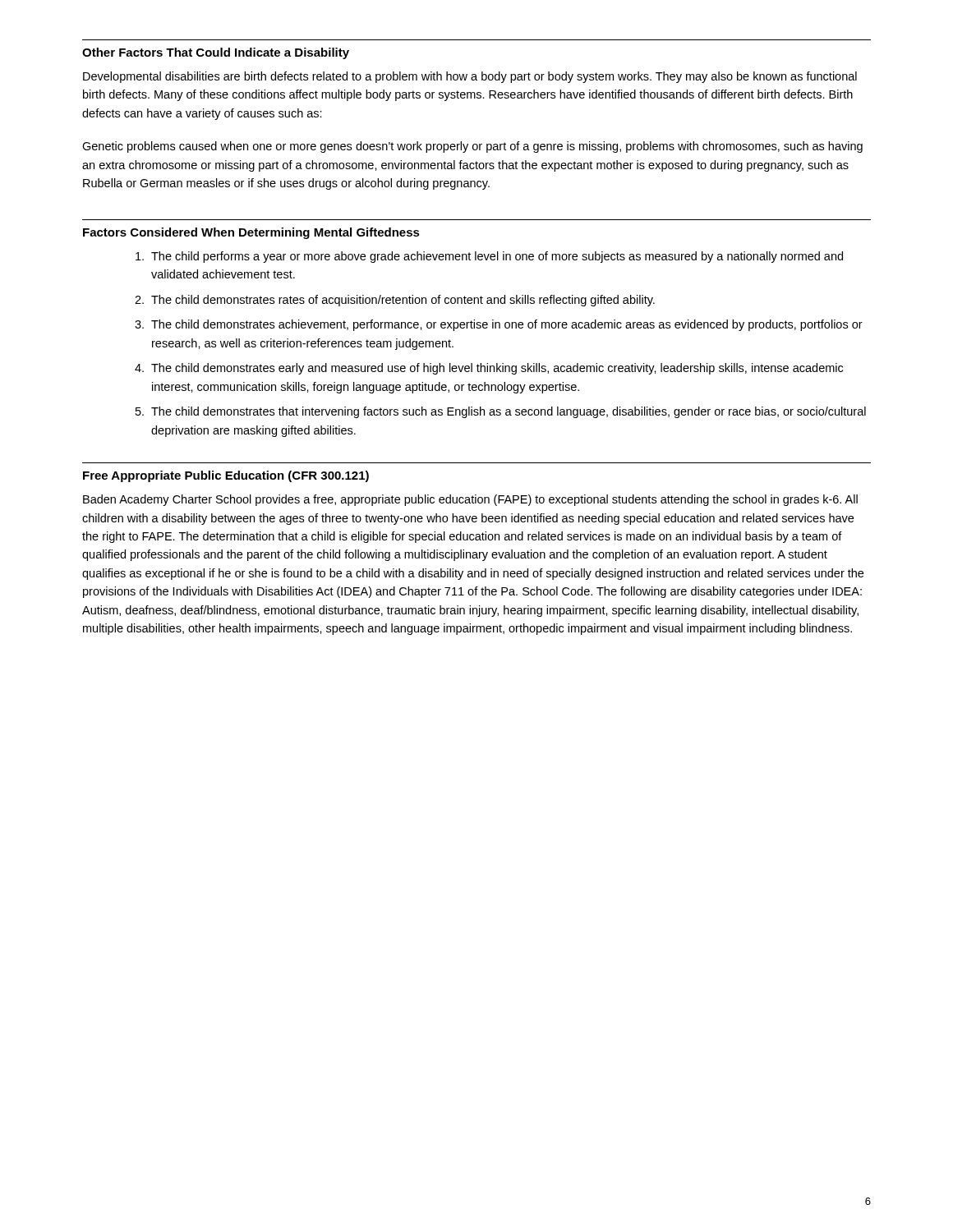Where is the passage that starts "Baden Academy Charter School provides a free,"?

pyautogui.click(x=473, y=564)
